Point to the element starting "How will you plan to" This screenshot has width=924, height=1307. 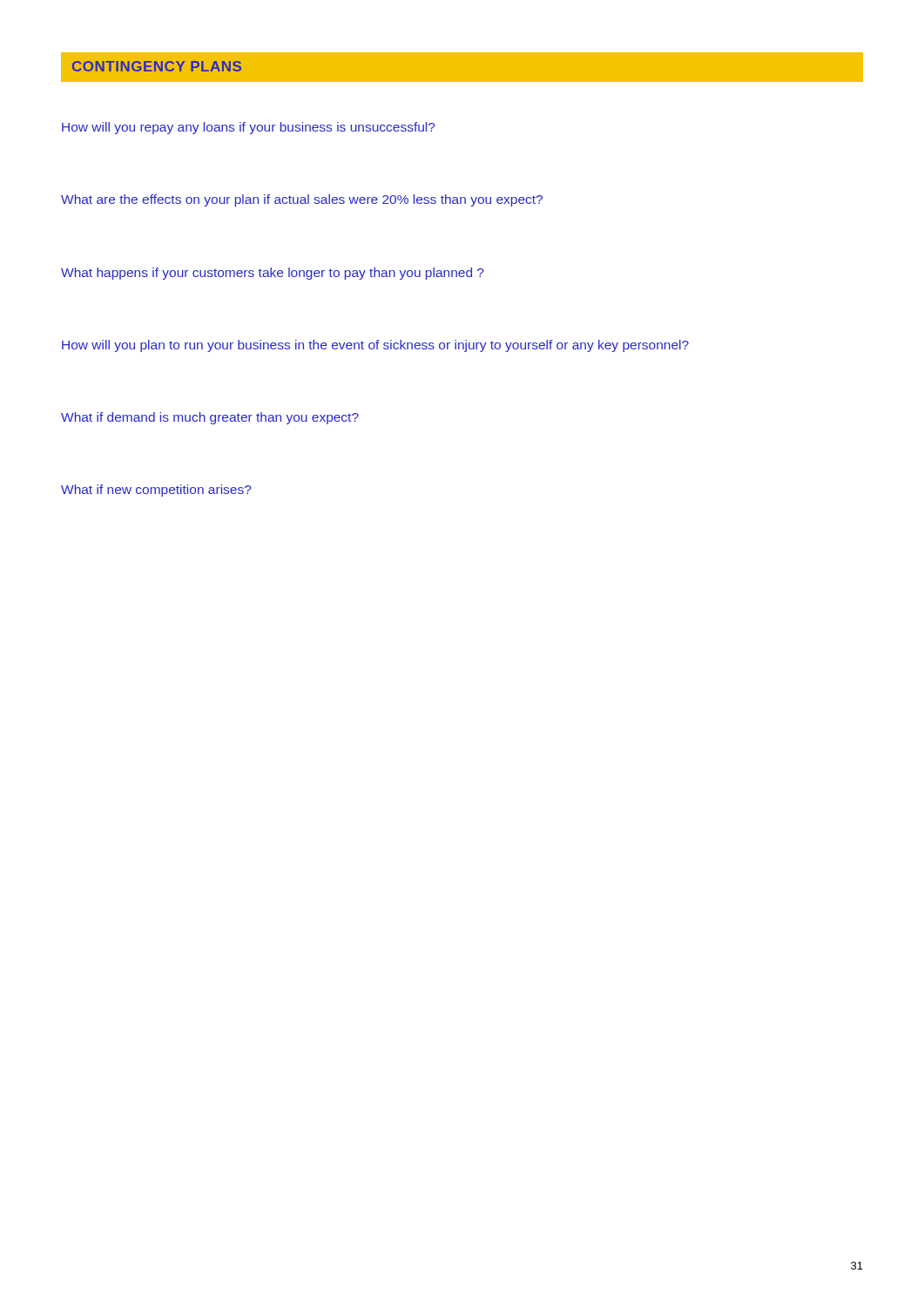click(x=375, y=344)
